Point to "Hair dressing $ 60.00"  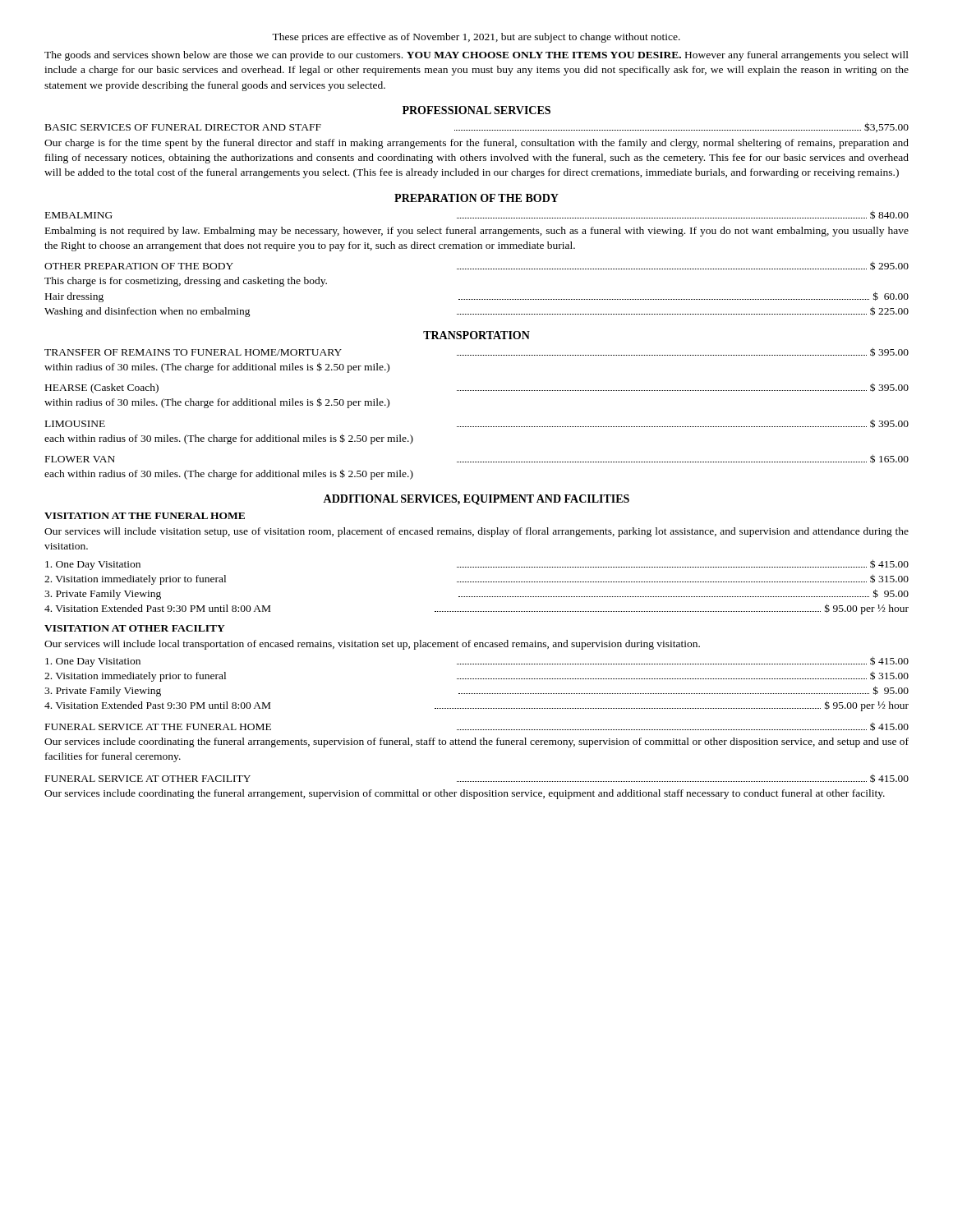(x=476, y=297)
